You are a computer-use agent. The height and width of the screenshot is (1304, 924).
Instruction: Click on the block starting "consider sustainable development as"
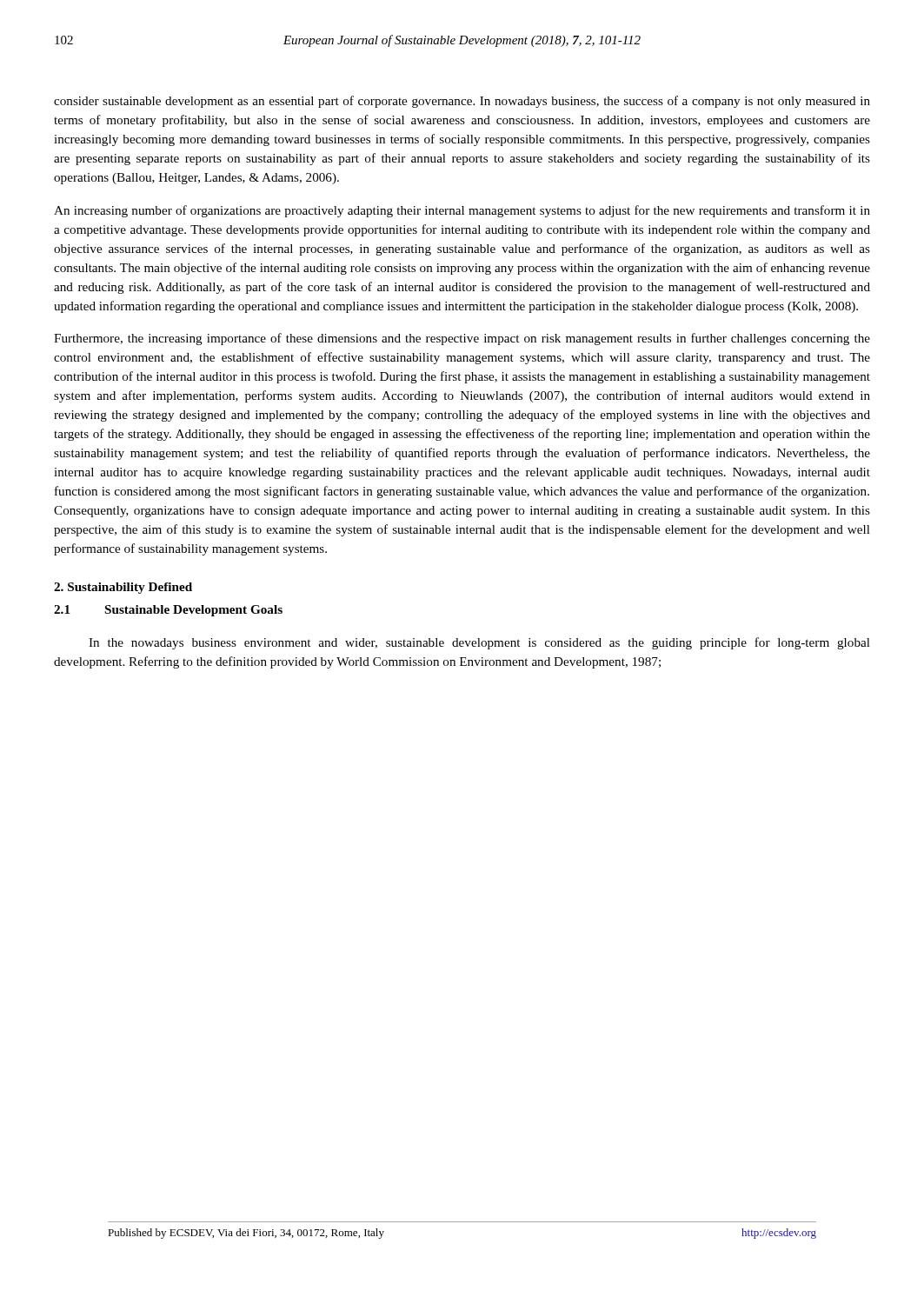click(x=462, y=139)
